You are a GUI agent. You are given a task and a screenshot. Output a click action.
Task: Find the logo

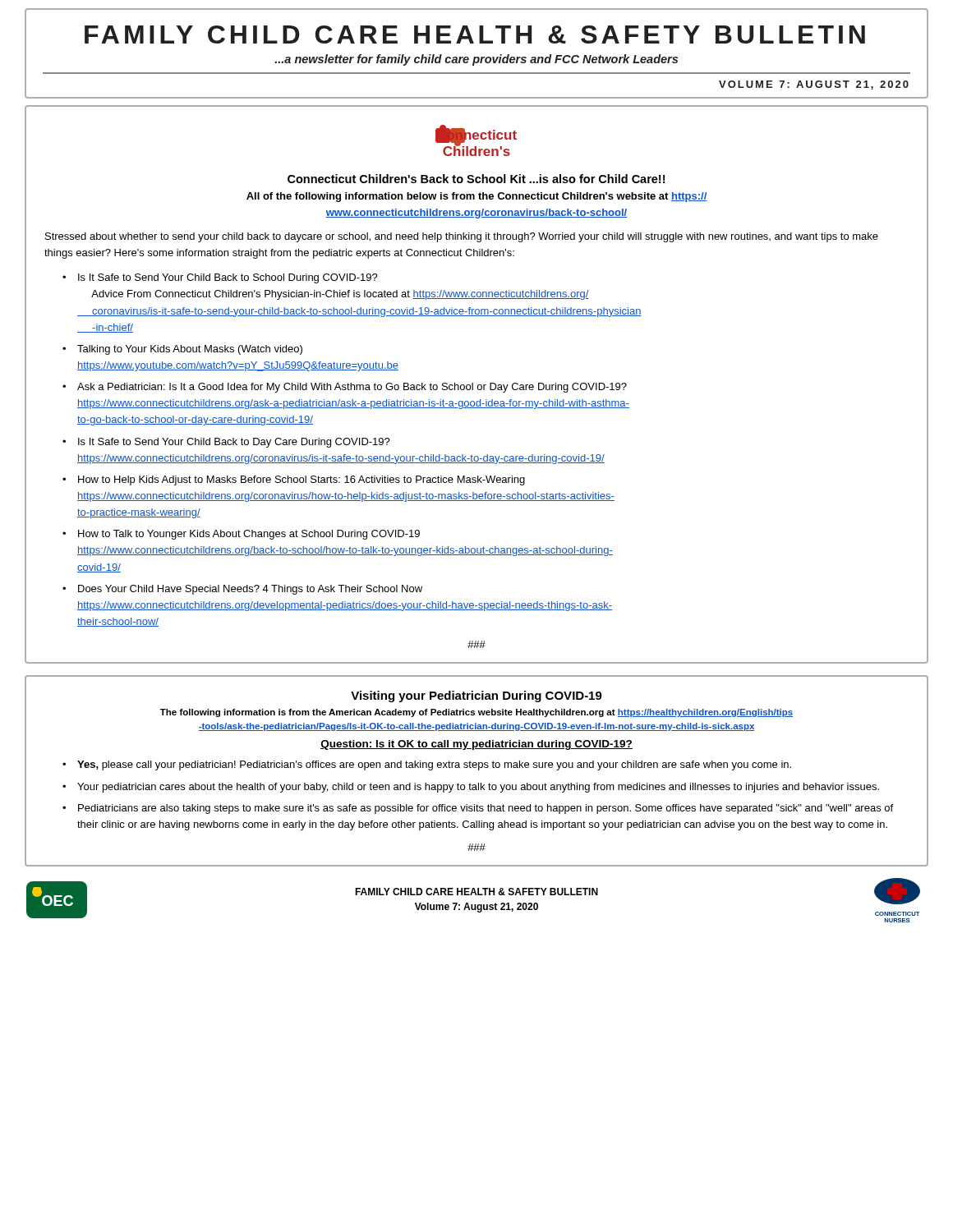[476, 142]
